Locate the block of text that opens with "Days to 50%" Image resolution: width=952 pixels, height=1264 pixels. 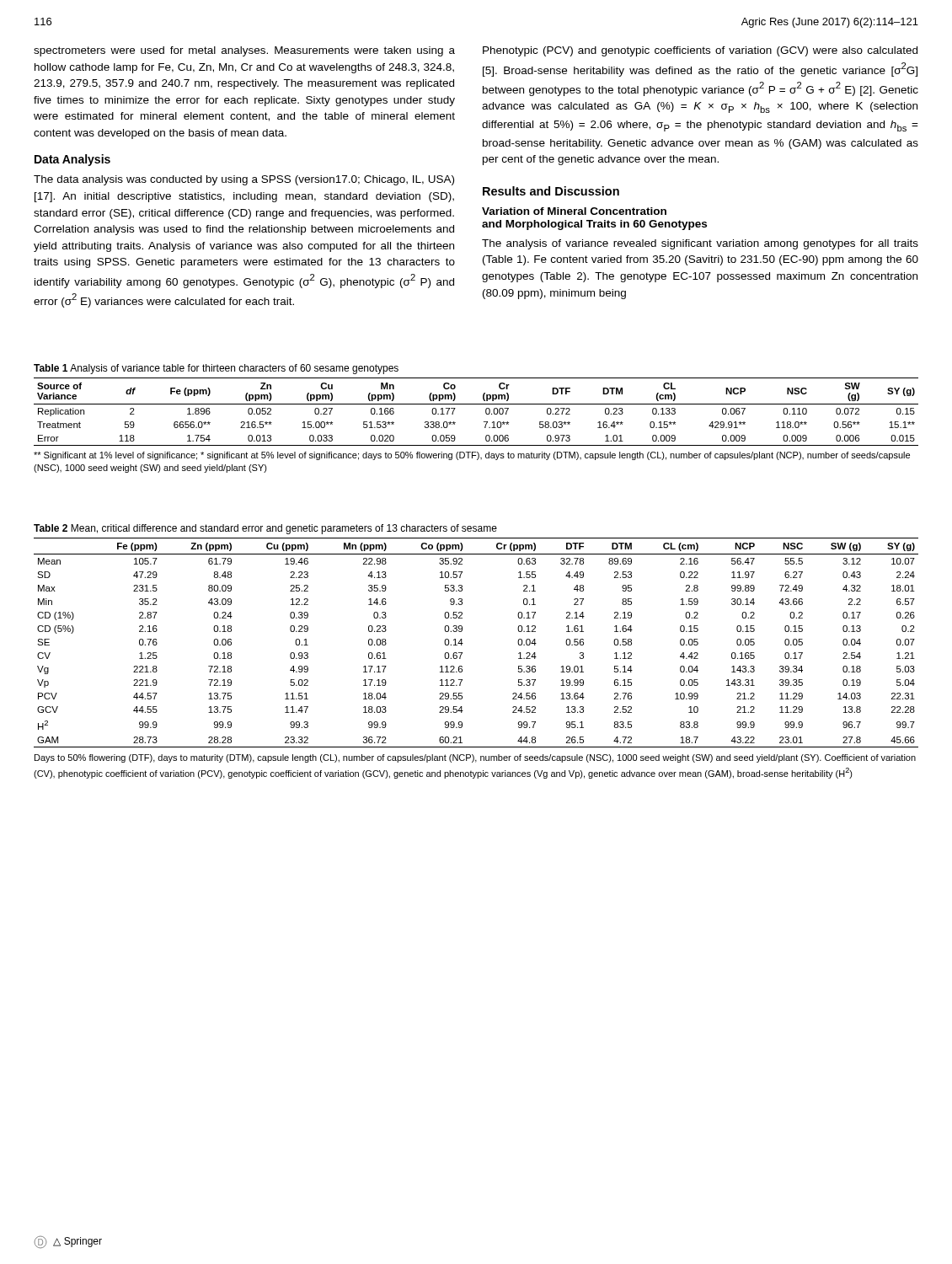pos(475,765)
